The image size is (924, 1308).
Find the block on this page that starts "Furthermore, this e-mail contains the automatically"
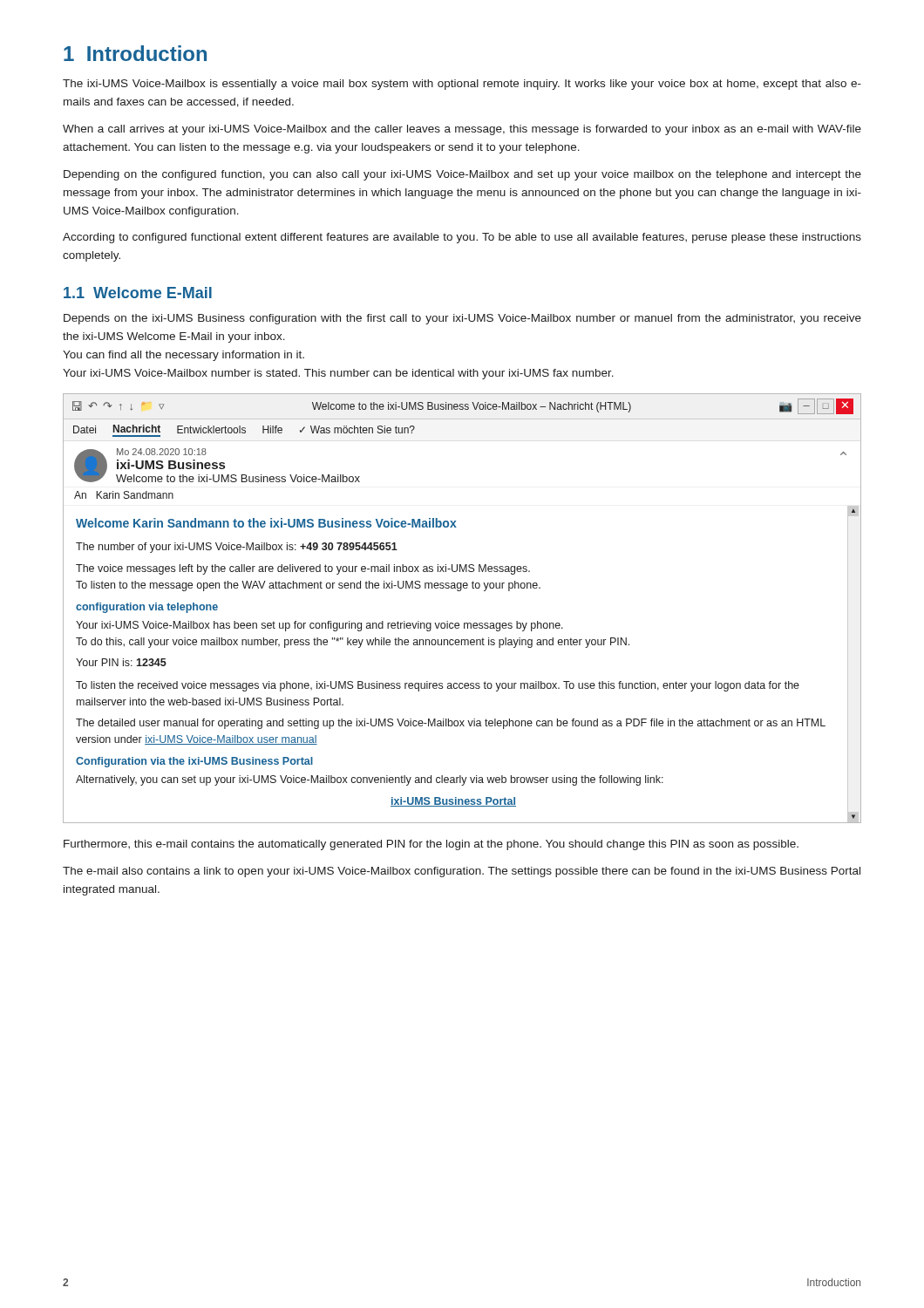(x=431, y=844)
